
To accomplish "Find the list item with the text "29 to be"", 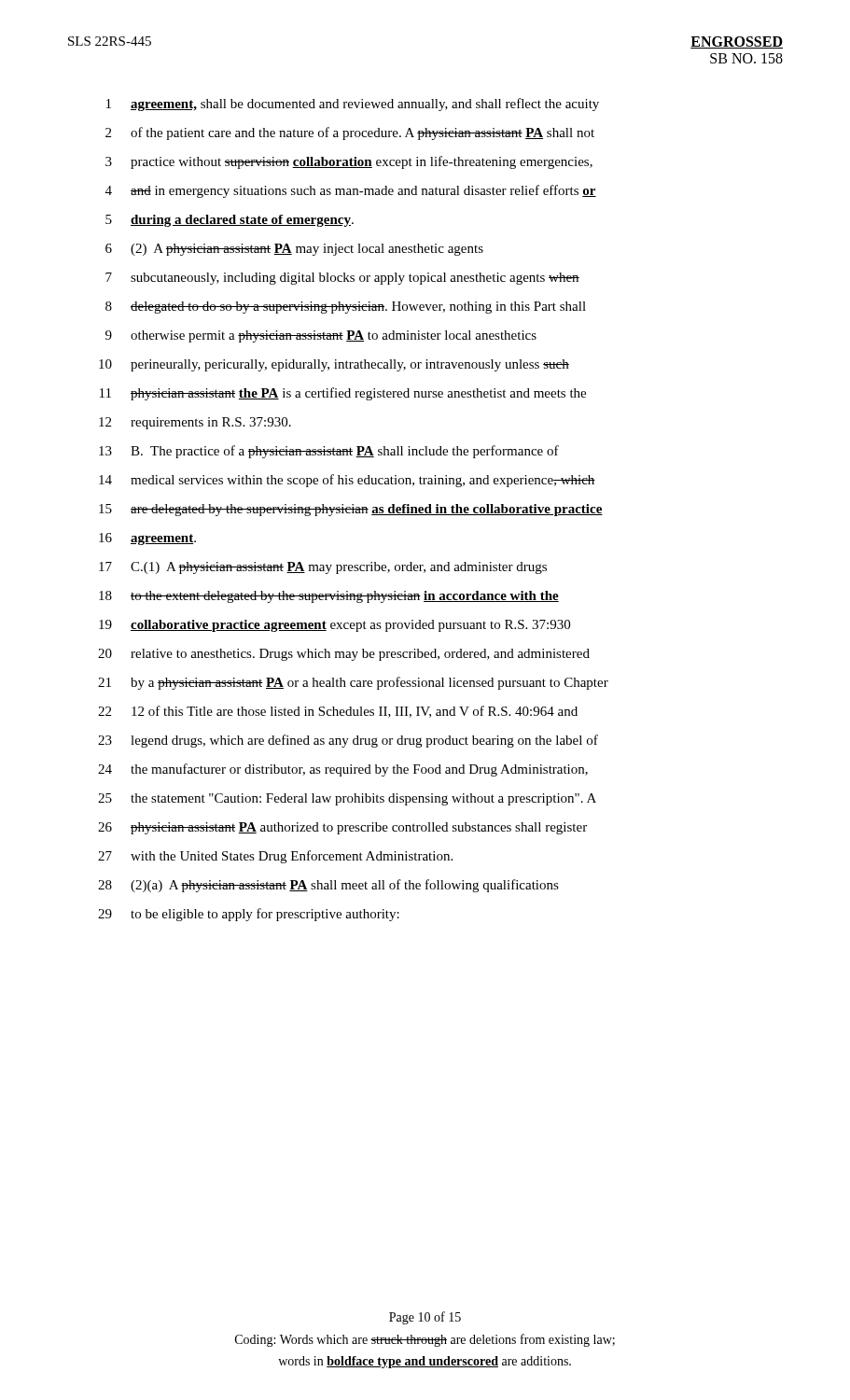I will click(x=249, y=915).
